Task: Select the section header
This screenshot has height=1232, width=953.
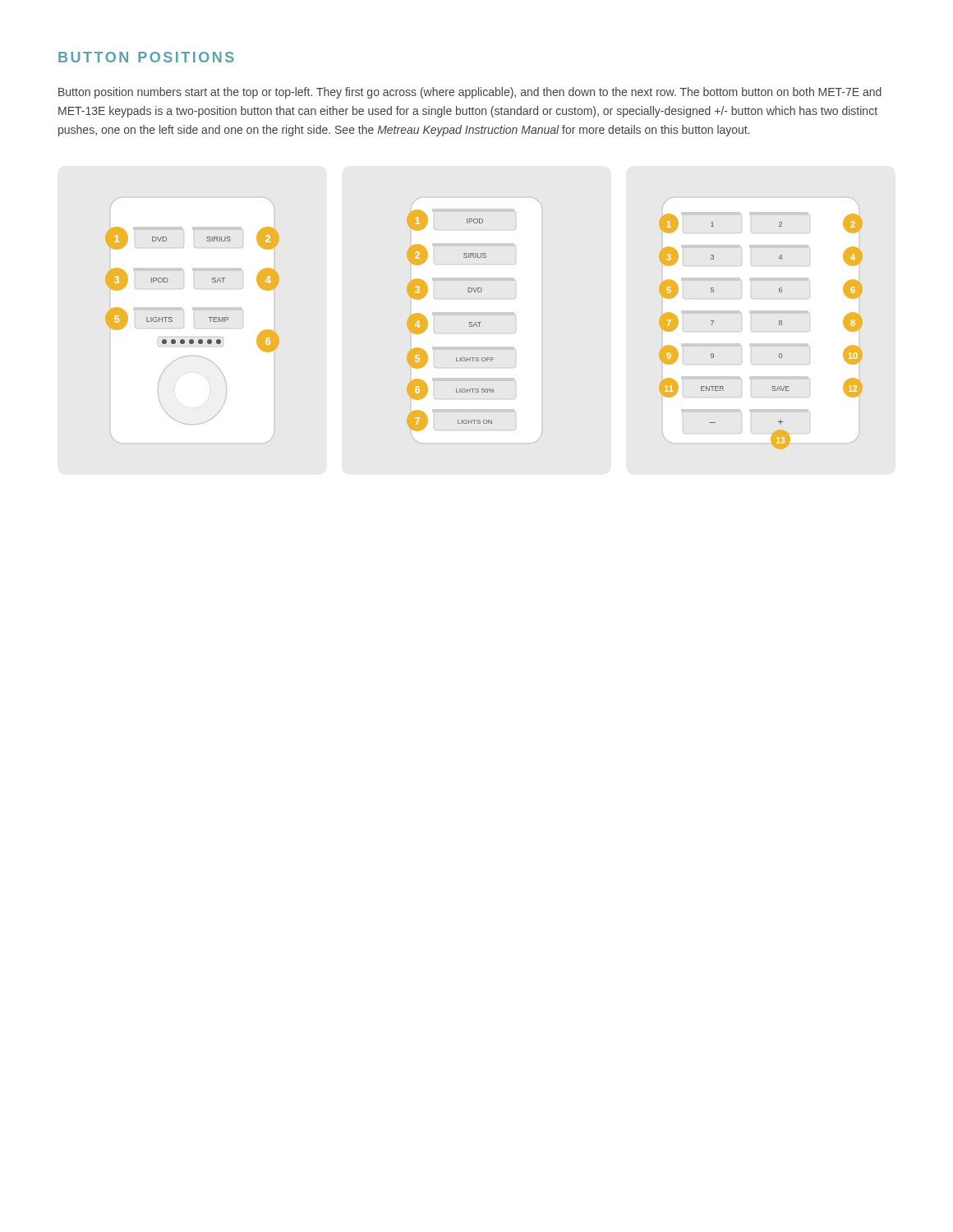Action: [x=147, y=57]
